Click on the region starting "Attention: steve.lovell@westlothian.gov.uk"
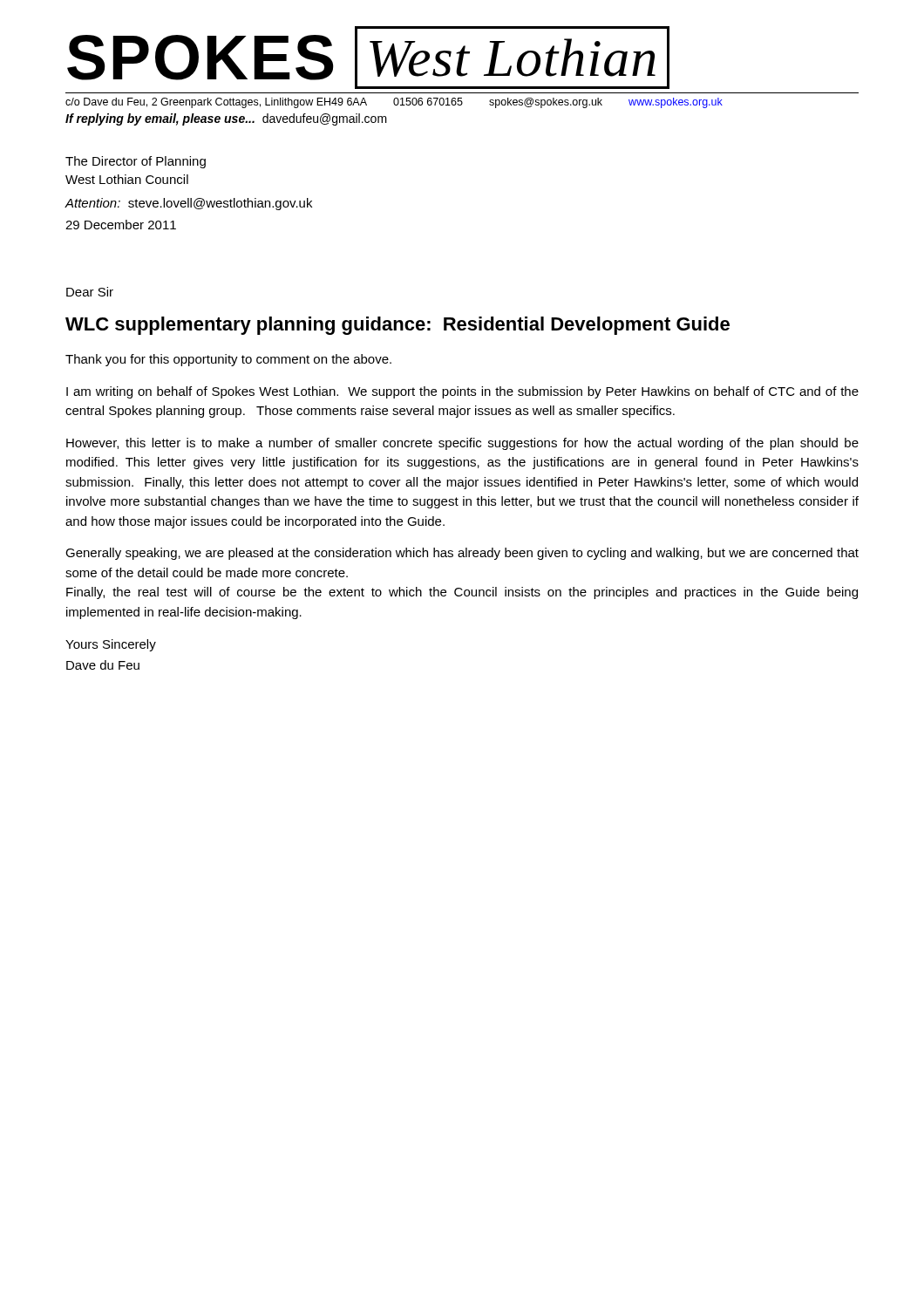Screen dimensions: 1308x924 point(189,203)
